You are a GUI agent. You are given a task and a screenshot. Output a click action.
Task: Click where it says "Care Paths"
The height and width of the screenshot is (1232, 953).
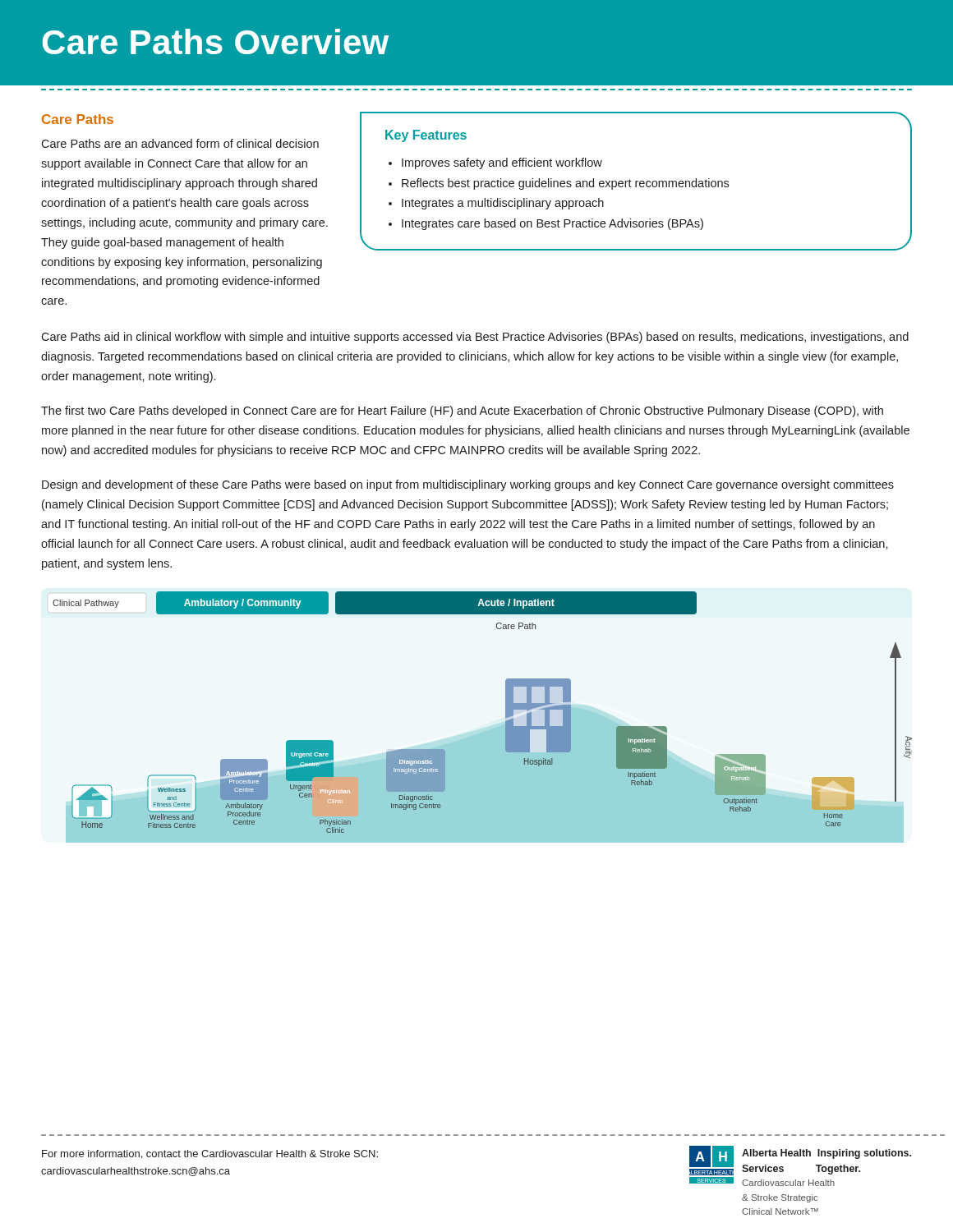click(x=78, y=120)
